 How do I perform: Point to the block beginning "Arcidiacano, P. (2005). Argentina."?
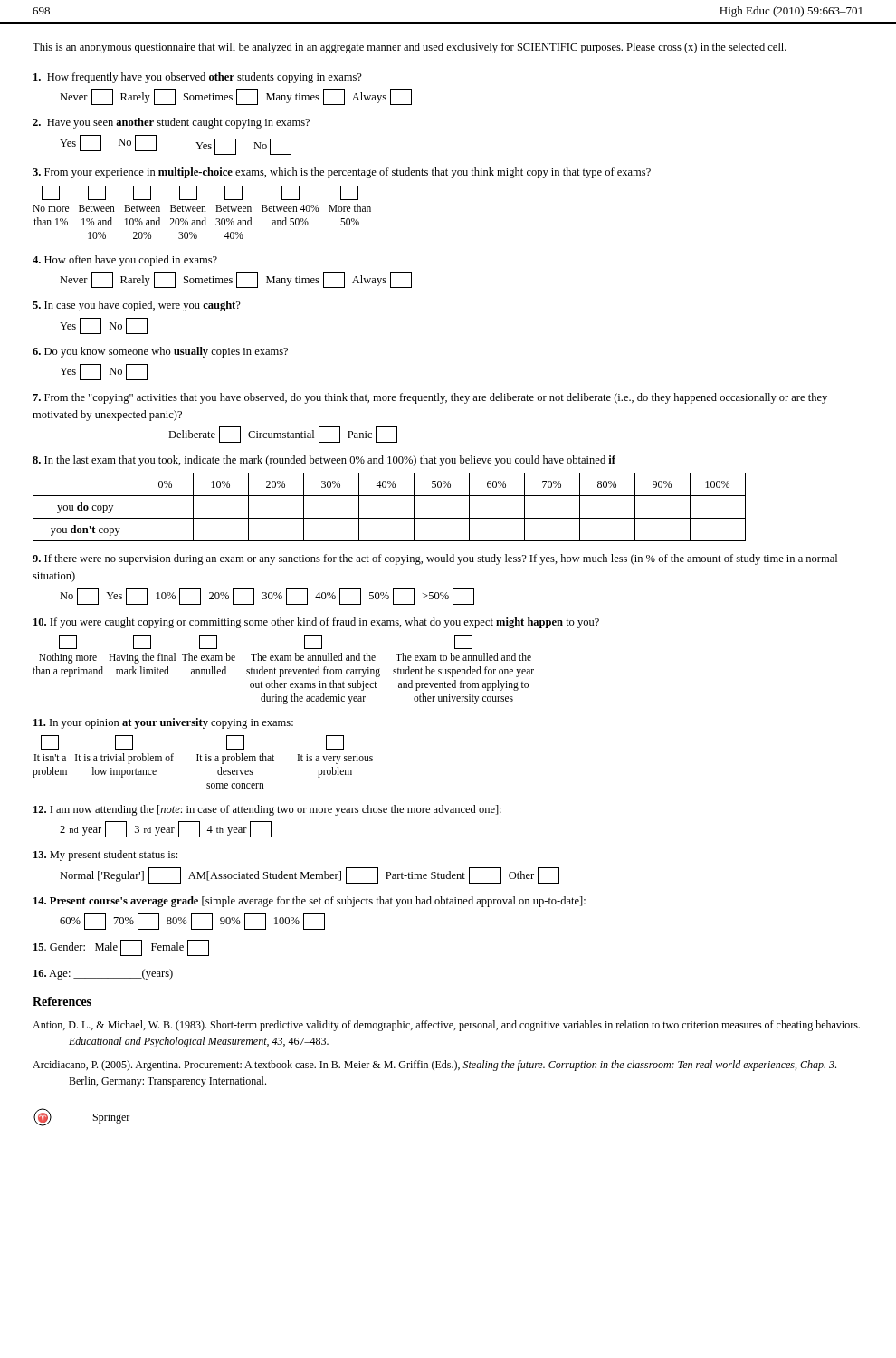coord(435,1073)
